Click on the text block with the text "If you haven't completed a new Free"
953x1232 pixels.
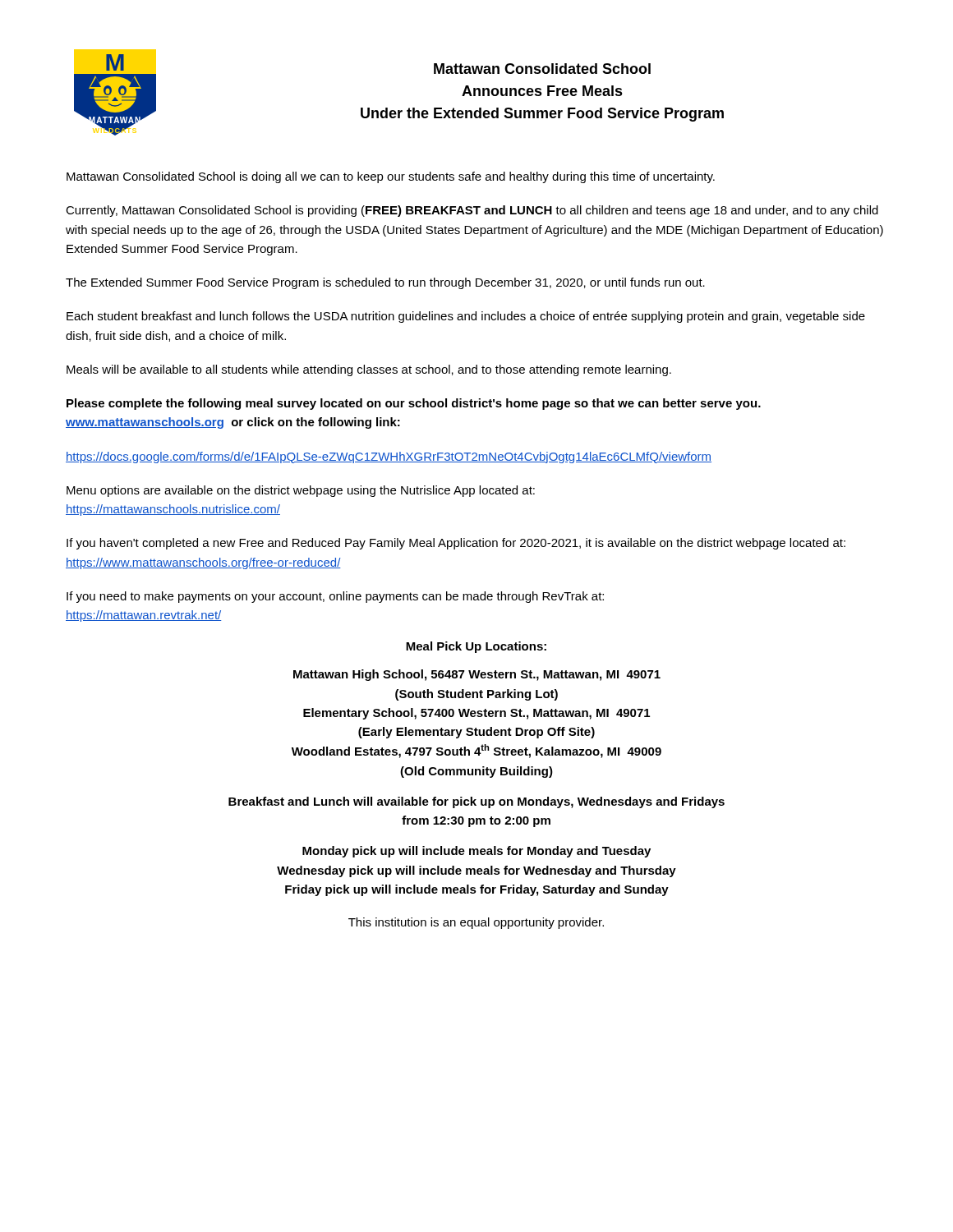pos(456,552)
